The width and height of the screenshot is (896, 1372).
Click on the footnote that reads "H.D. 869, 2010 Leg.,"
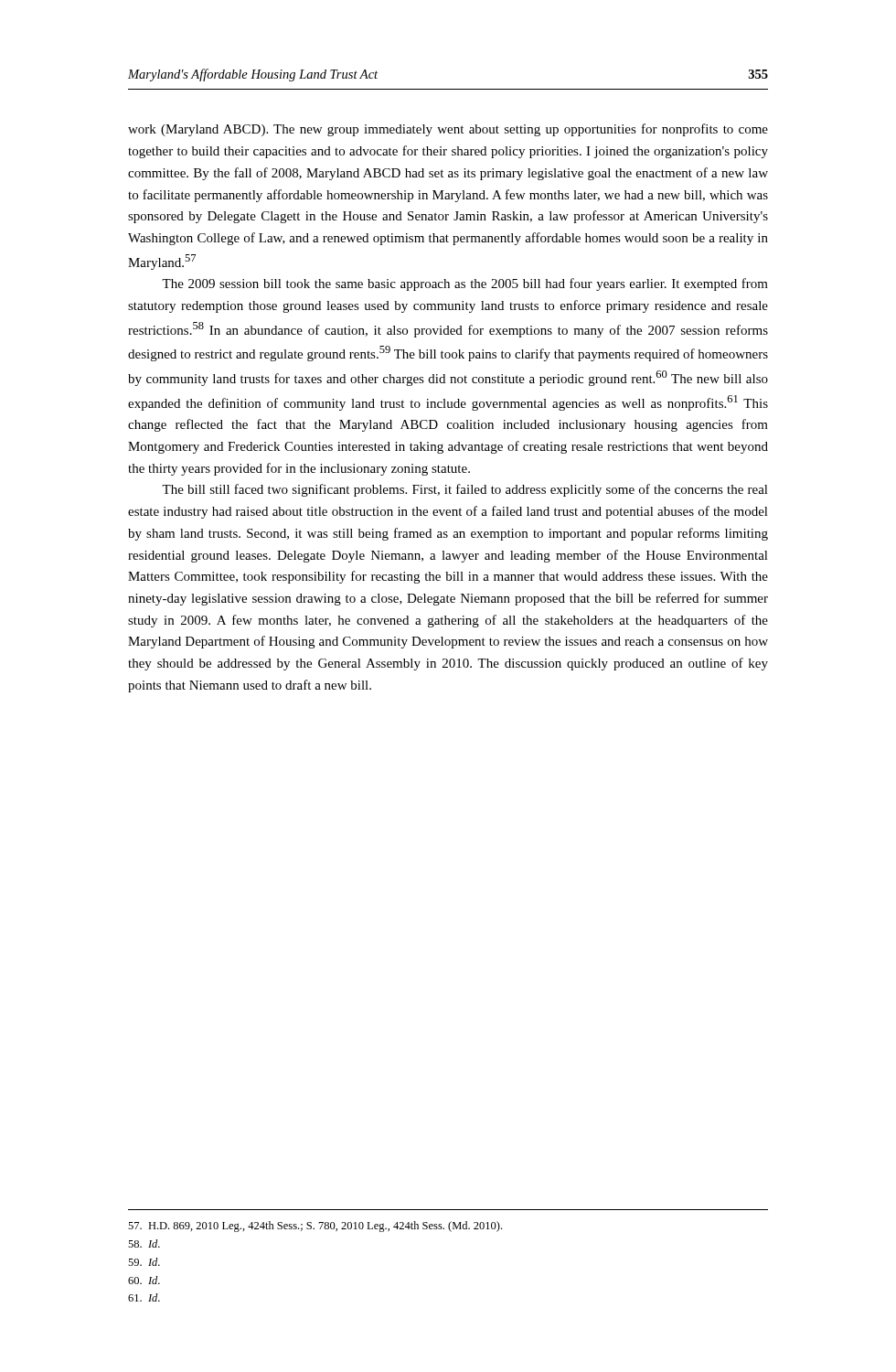tap(315, 1226)
